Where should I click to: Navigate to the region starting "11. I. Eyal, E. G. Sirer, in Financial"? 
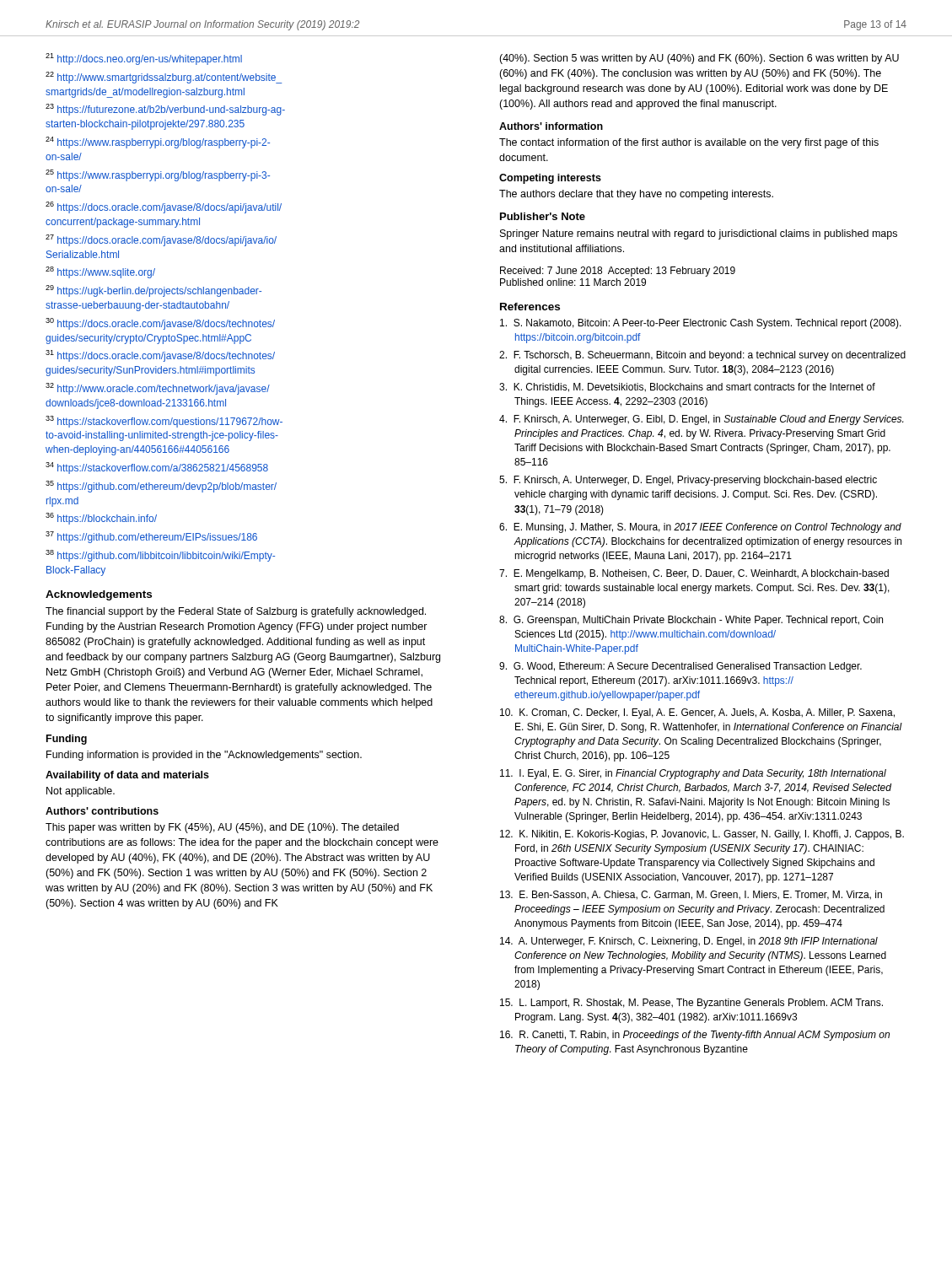[x=695, y=795]
